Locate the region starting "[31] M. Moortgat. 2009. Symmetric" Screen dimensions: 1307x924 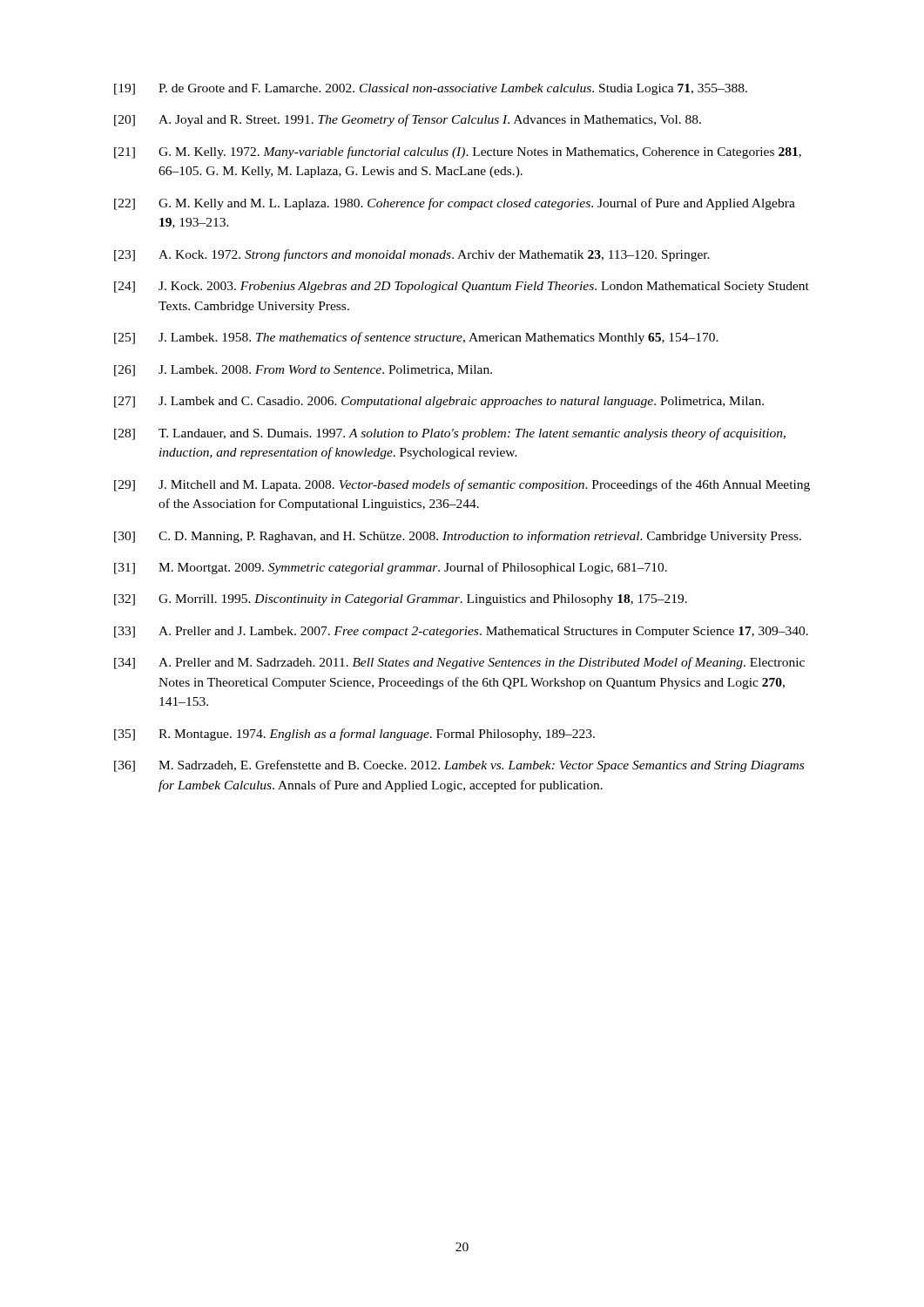462,567
